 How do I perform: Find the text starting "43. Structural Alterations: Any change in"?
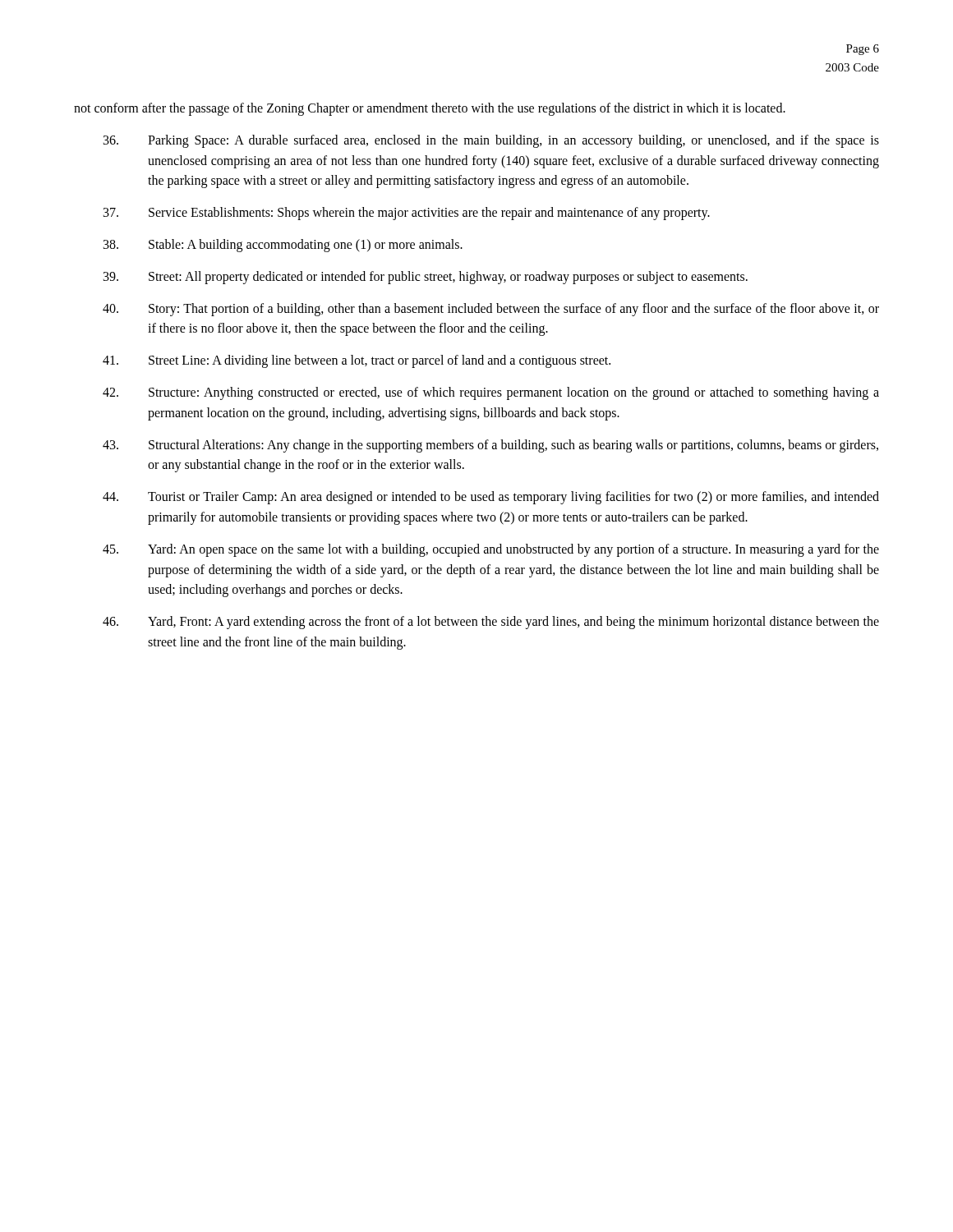(476, 455)
